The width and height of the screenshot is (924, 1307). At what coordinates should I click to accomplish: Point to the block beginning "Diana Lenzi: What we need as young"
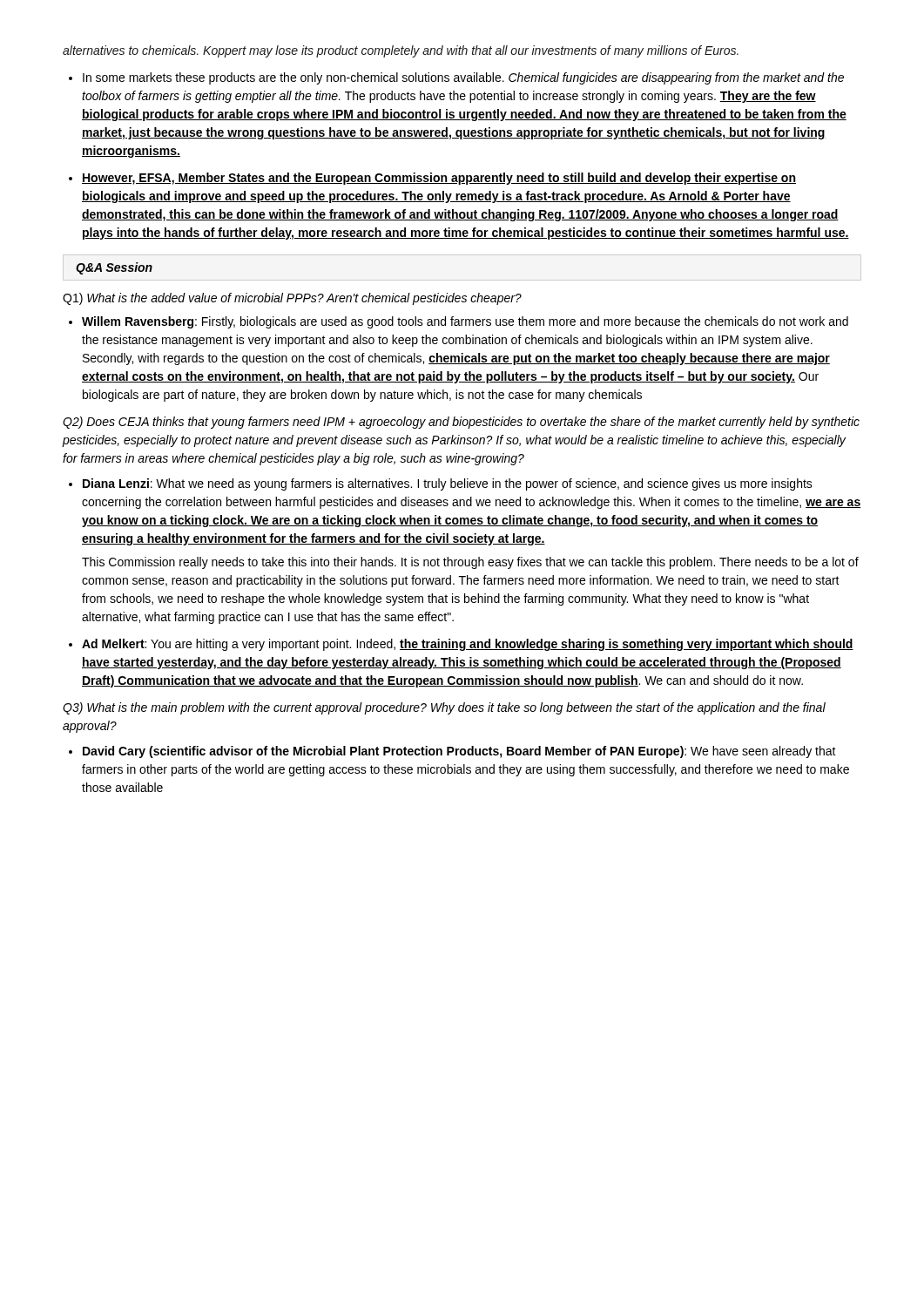[472, 552]
